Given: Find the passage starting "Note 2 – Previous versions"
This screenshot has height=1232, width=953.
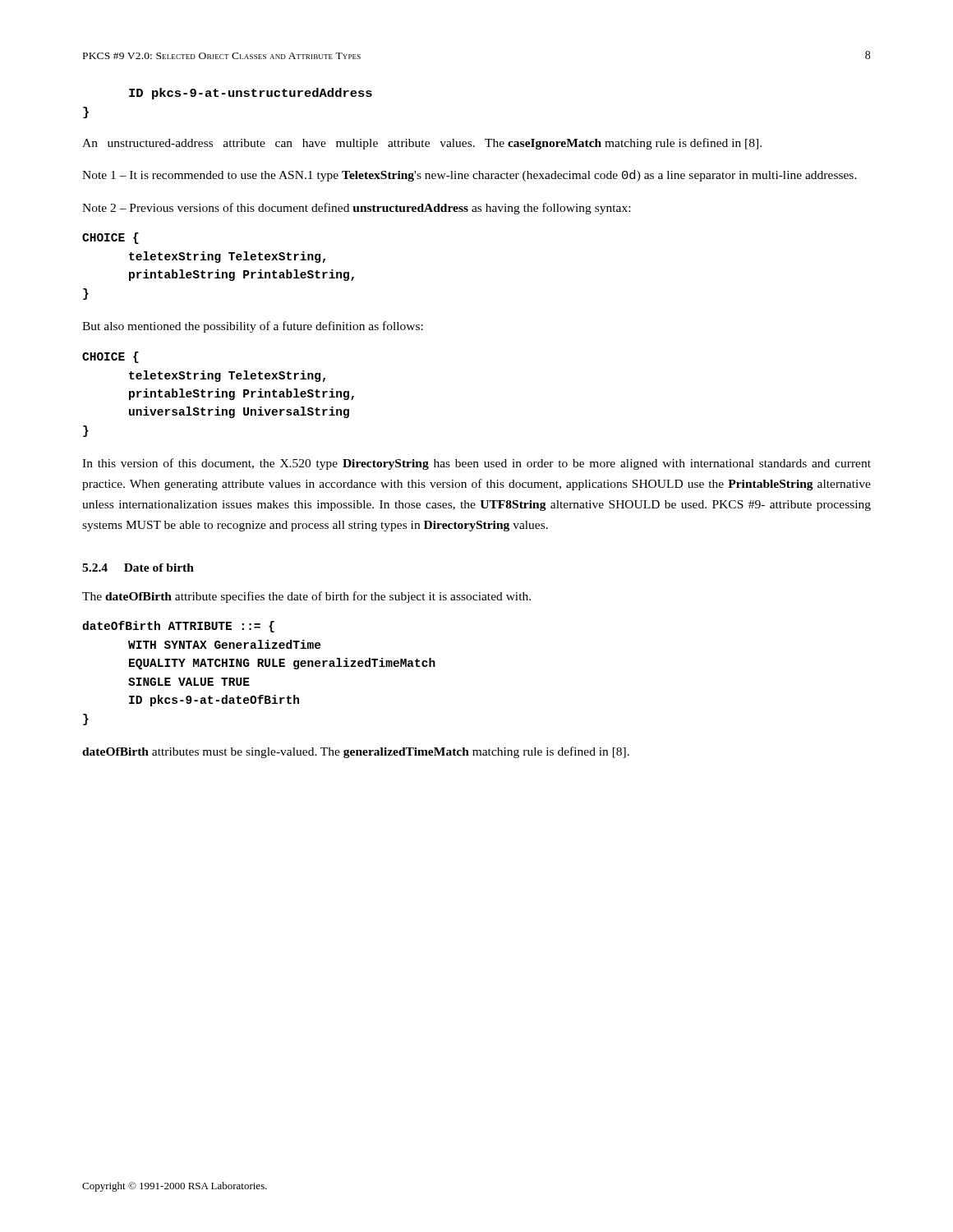Looking at the screenshot, I should point(357,207).
